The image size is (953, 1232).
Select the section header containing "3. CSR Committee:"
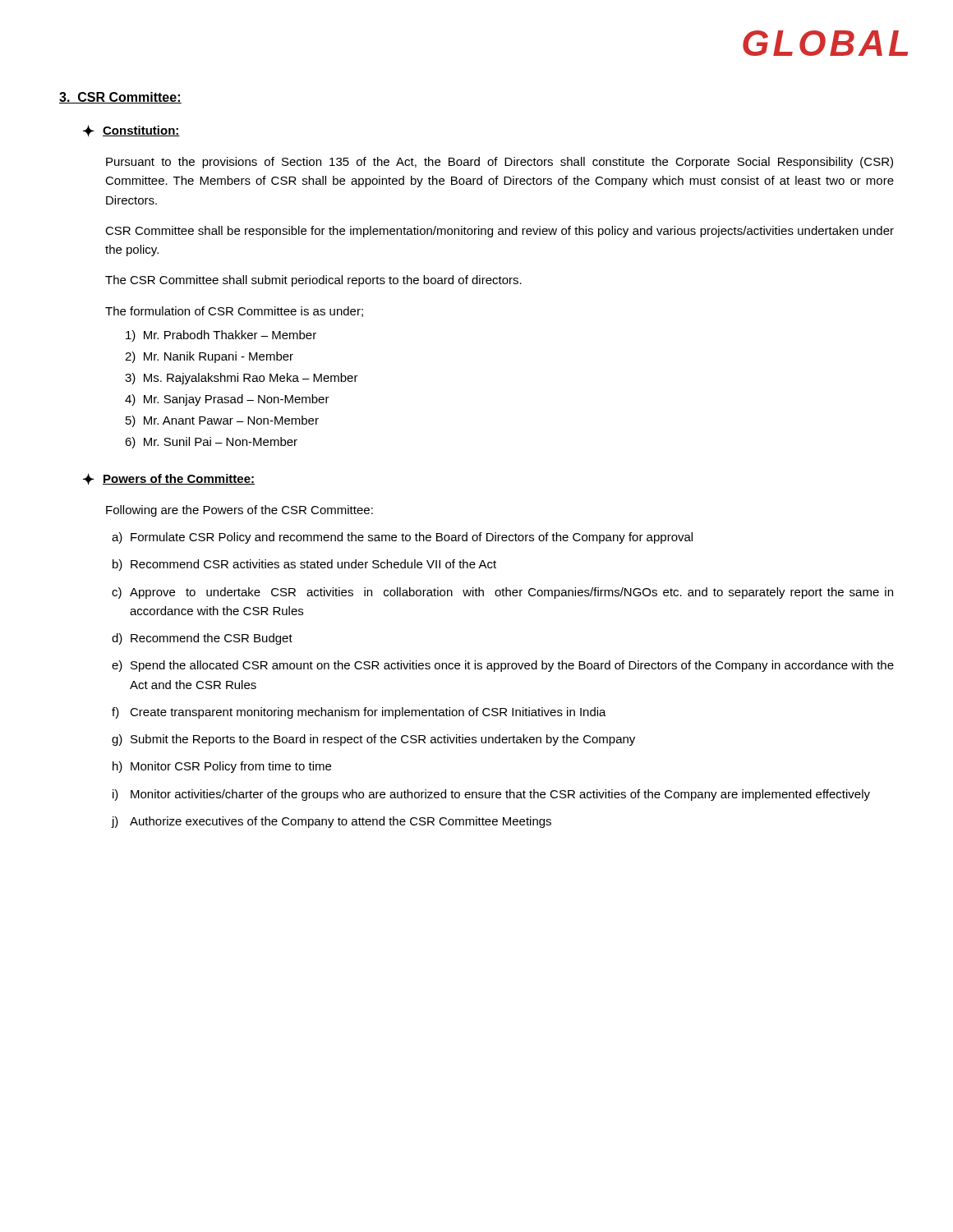[120, 97]
